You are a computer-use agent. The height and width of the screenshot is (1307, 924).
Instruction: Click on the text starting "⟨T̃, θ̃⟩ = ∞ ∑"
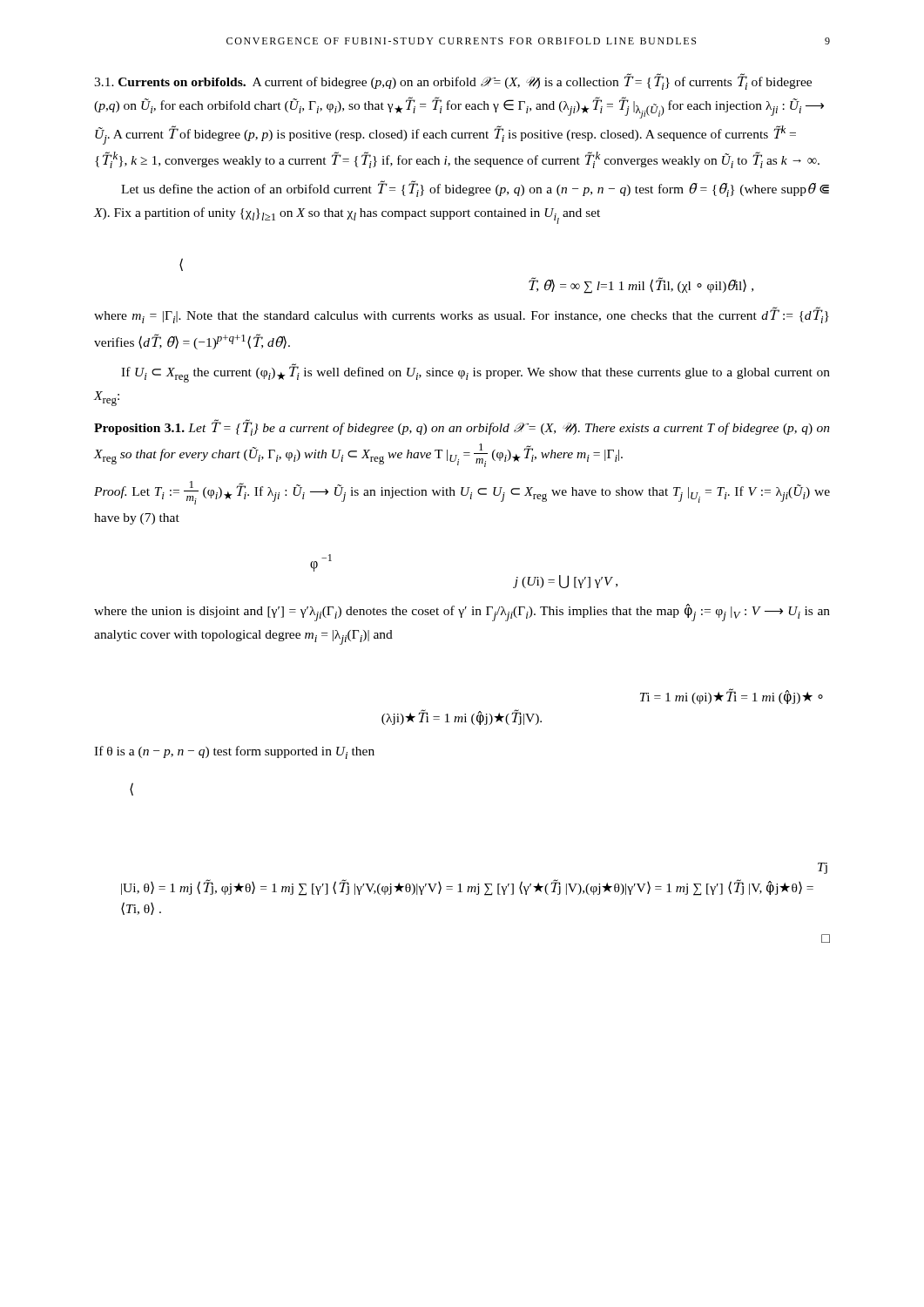tap(181, 264)
